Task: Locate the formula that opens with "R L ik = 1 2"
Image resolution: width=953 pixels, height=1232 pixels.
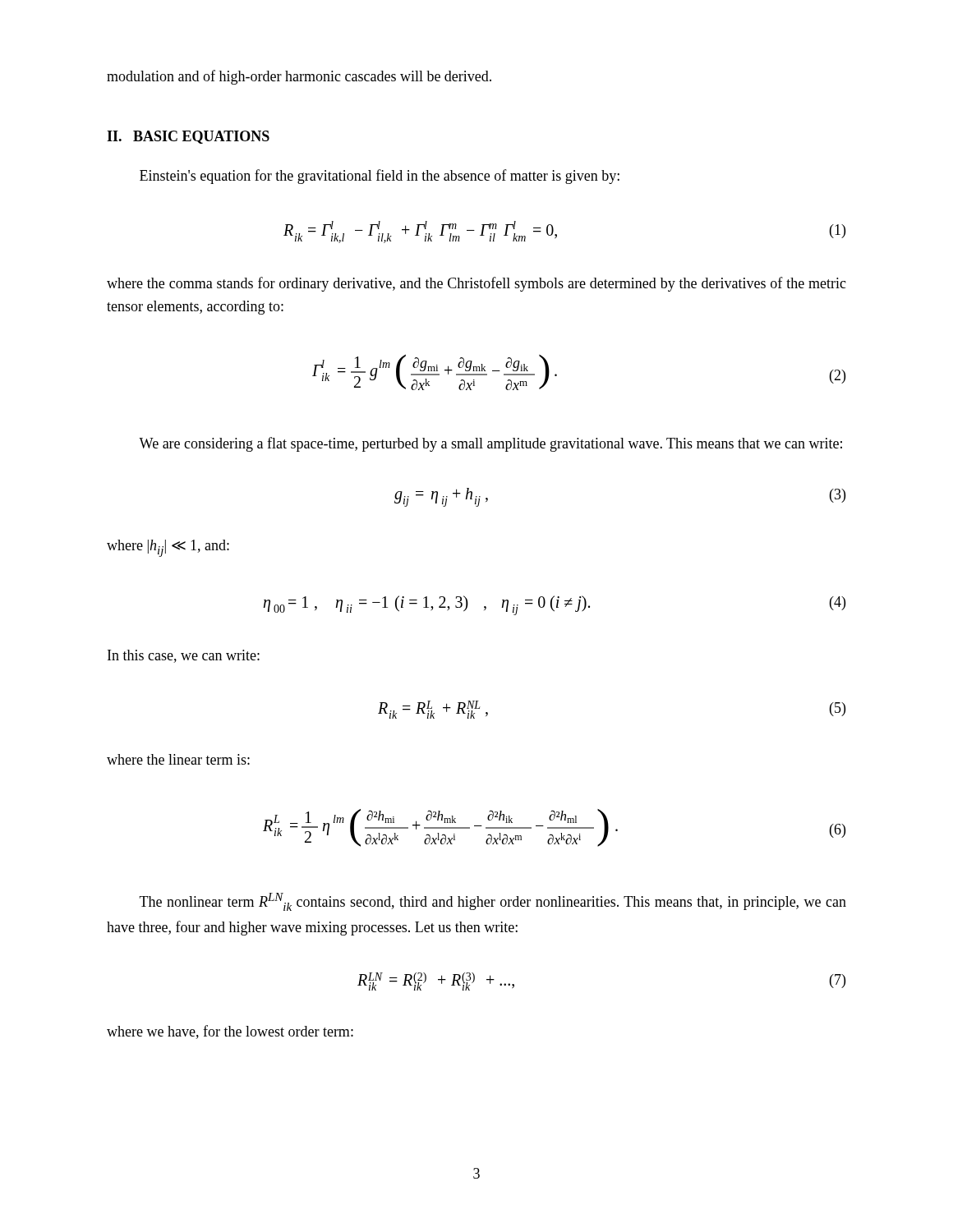Action: [x=555, y=830]
